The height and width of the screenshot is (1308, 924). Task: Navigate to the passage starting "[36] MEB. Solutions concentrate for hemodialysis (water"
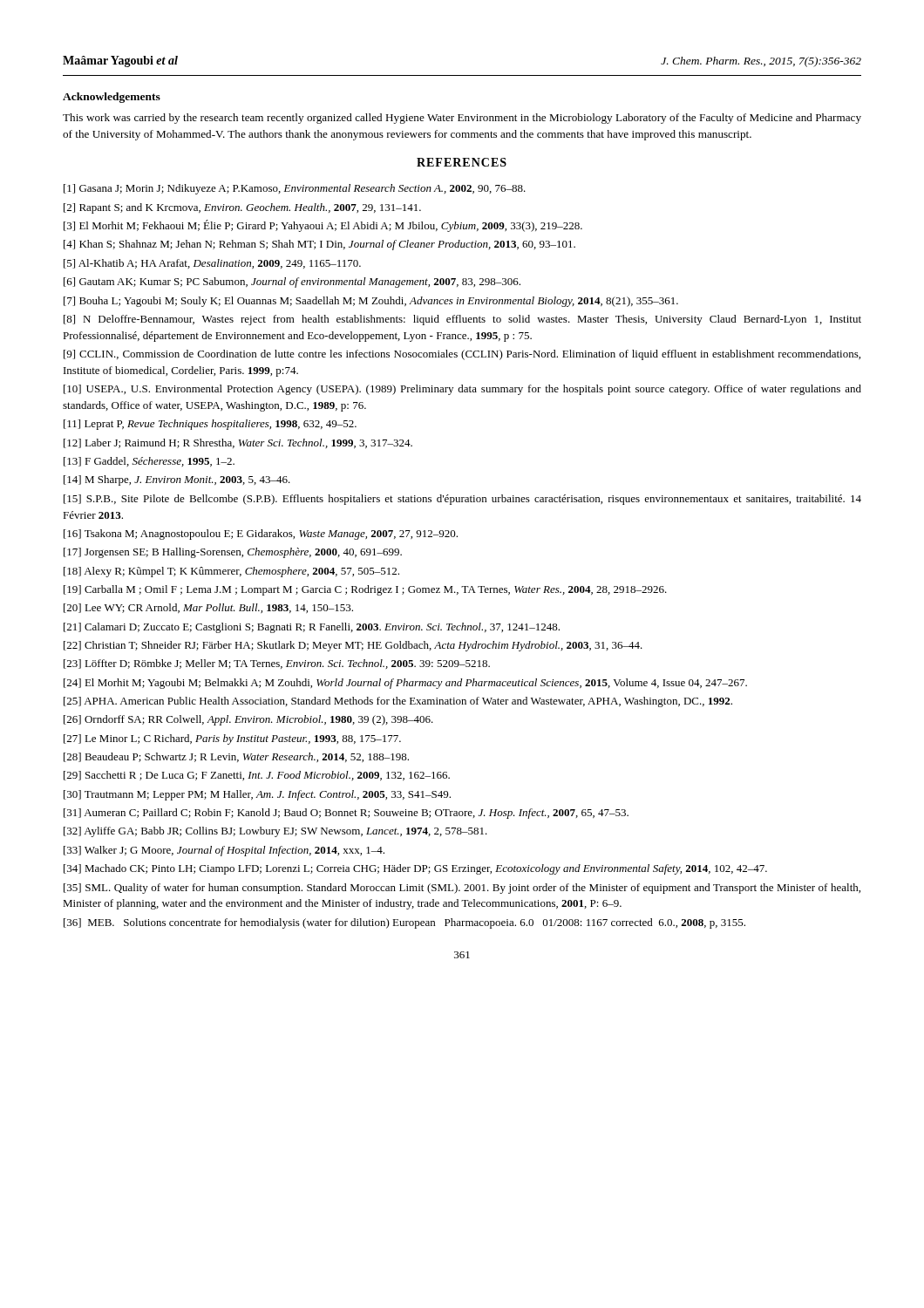point(404,922)
